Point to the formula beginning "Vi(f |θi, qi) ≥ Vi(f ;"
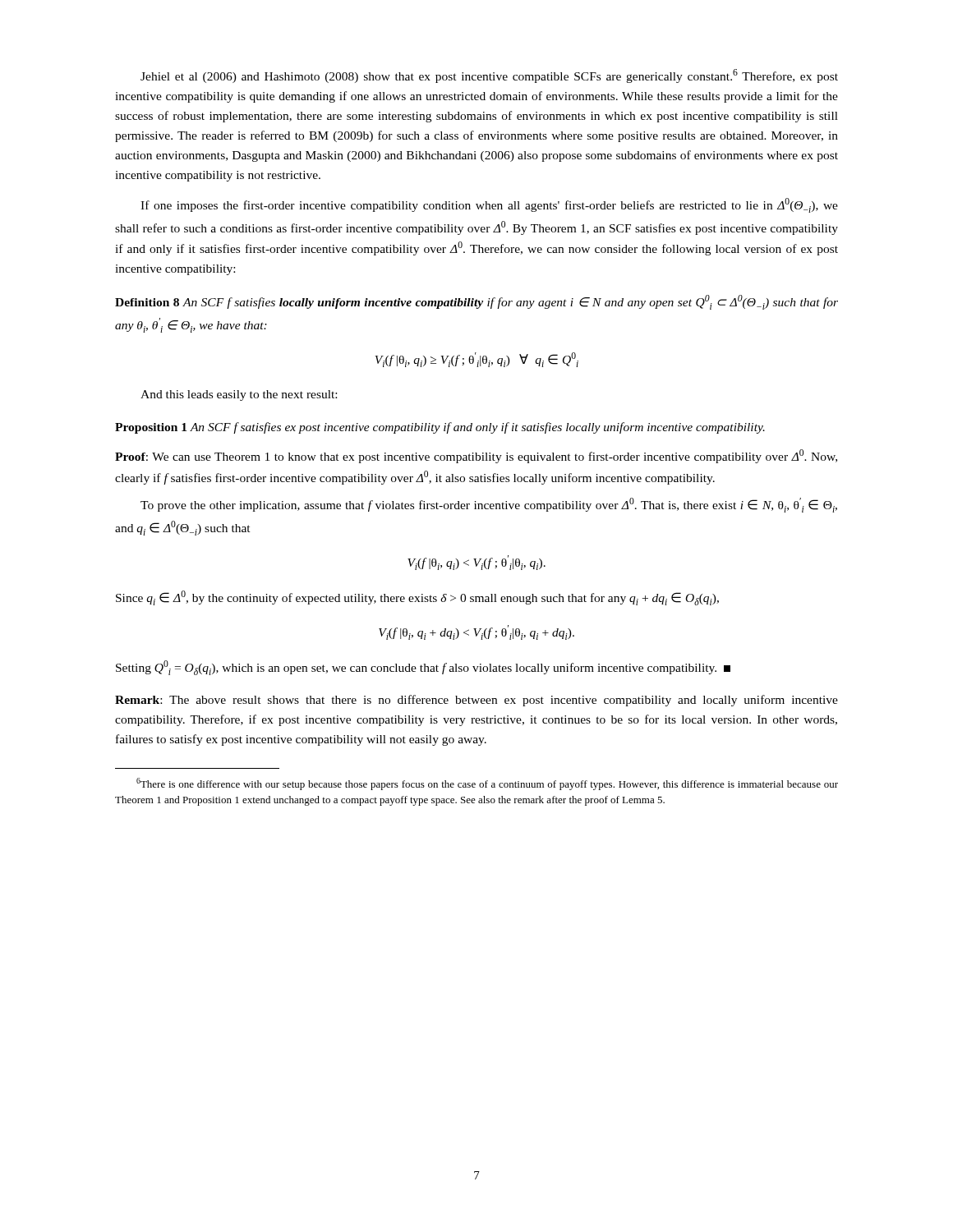Screen dimensions: 1232x953 476,361
